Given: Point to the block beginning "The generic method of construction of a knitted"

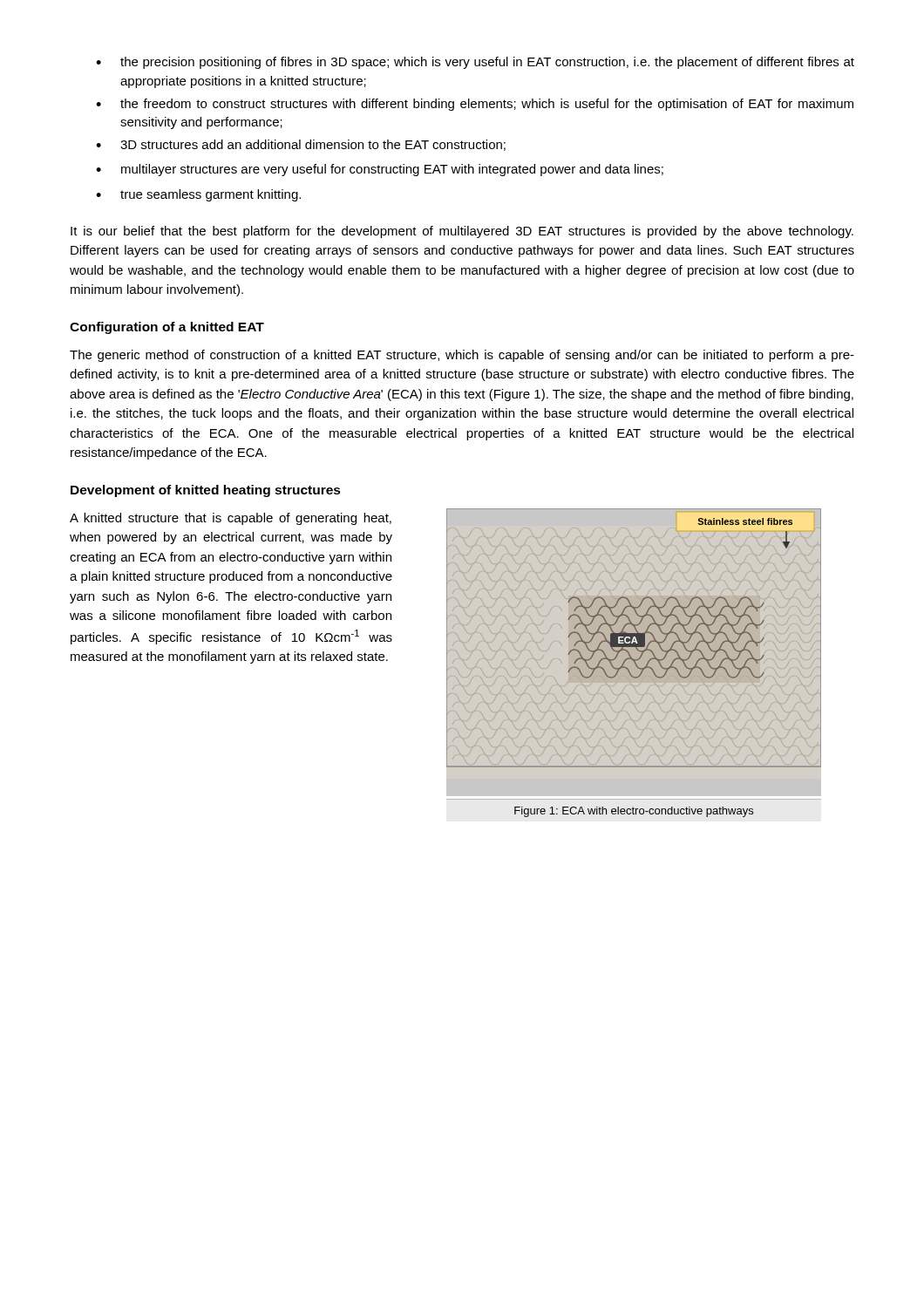Looking at the screenshot, I should tap(462, 403).
